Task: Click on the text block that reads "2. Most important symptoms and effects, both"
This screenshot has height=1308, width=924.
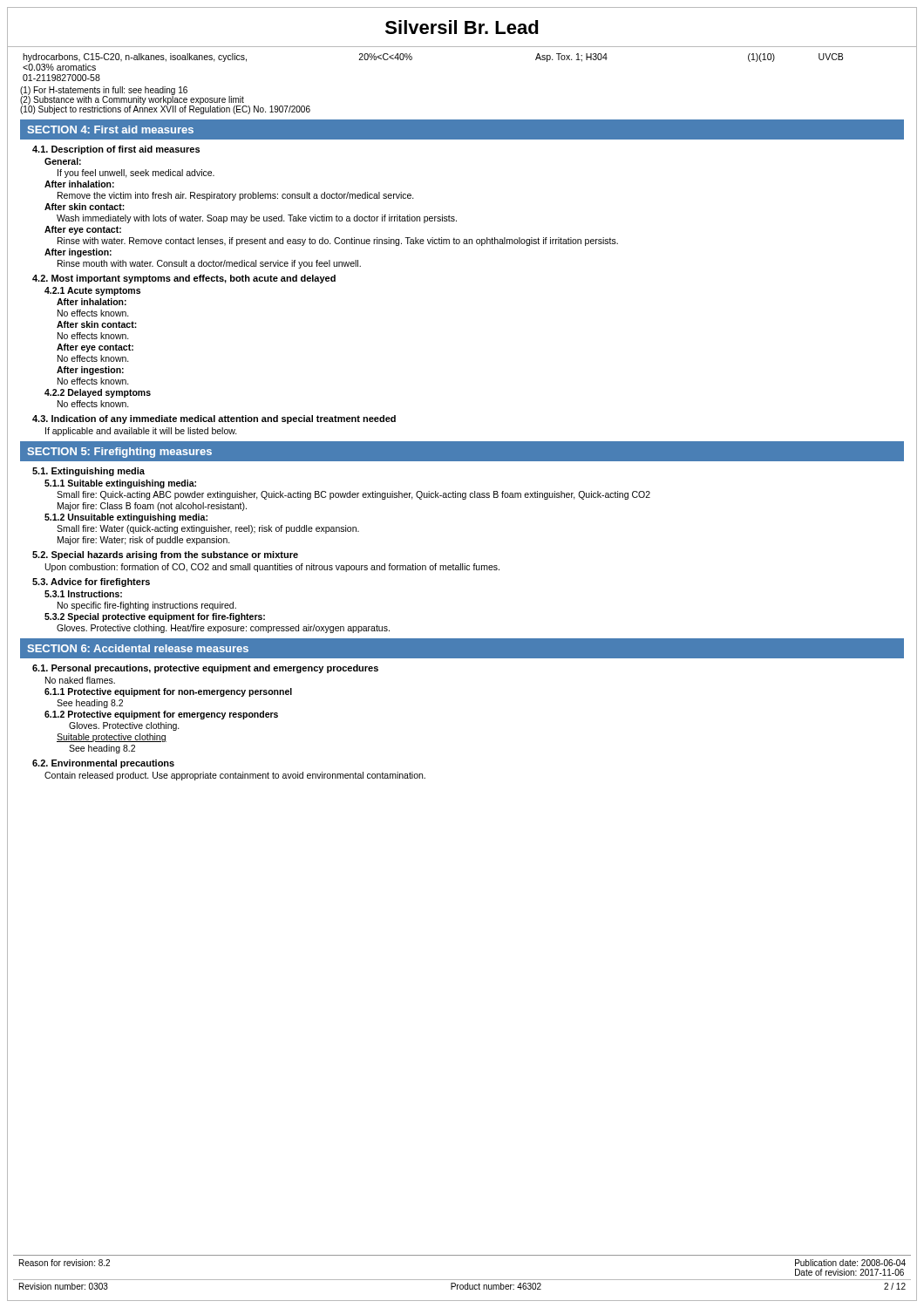Action: point(184,278)
